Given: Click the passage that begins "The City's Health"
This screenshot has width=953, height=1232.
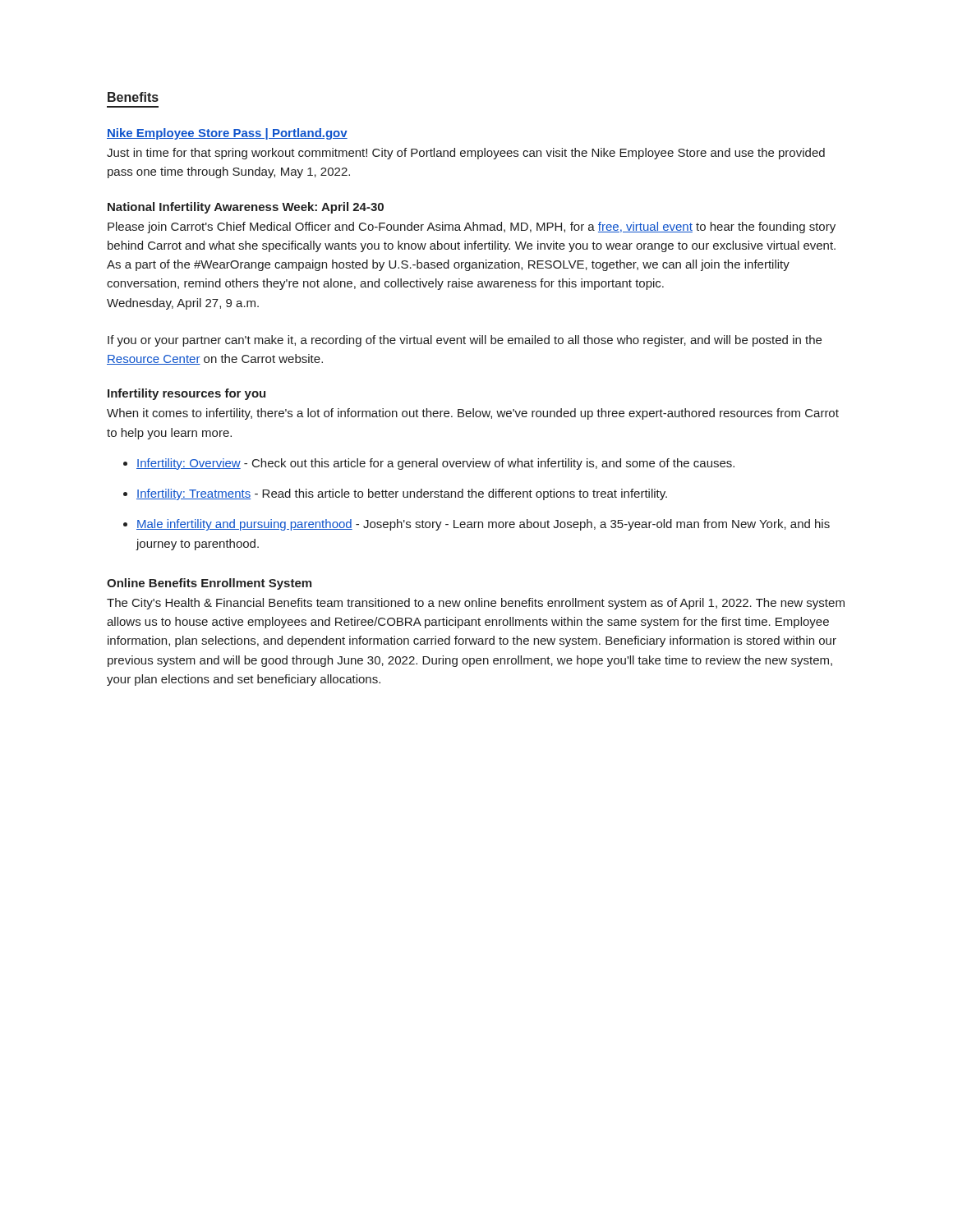Looking at the screenshot, I should [476, 640].
